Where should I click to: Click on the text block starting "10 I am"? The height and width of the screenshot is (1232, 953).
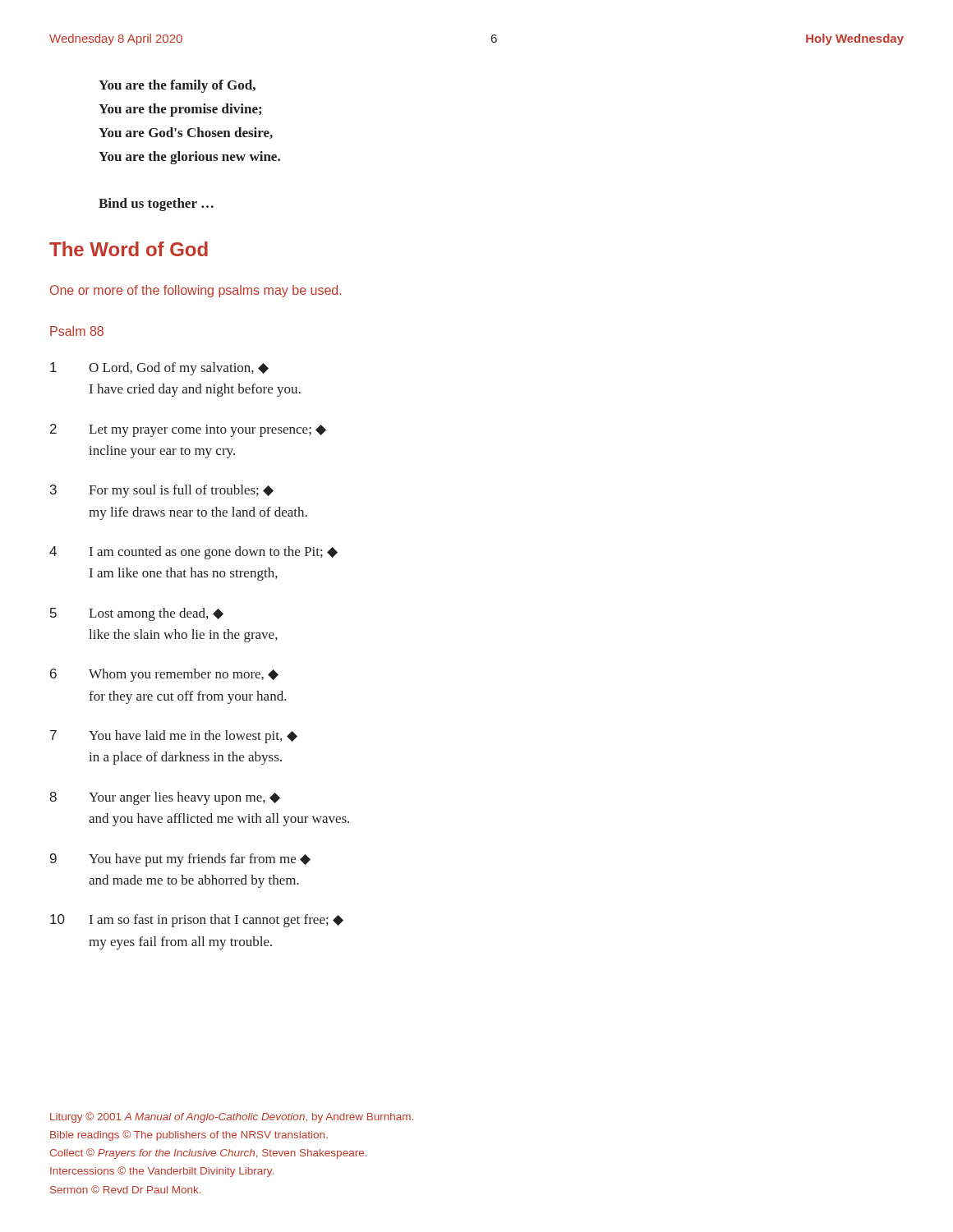tap(197, 921)
